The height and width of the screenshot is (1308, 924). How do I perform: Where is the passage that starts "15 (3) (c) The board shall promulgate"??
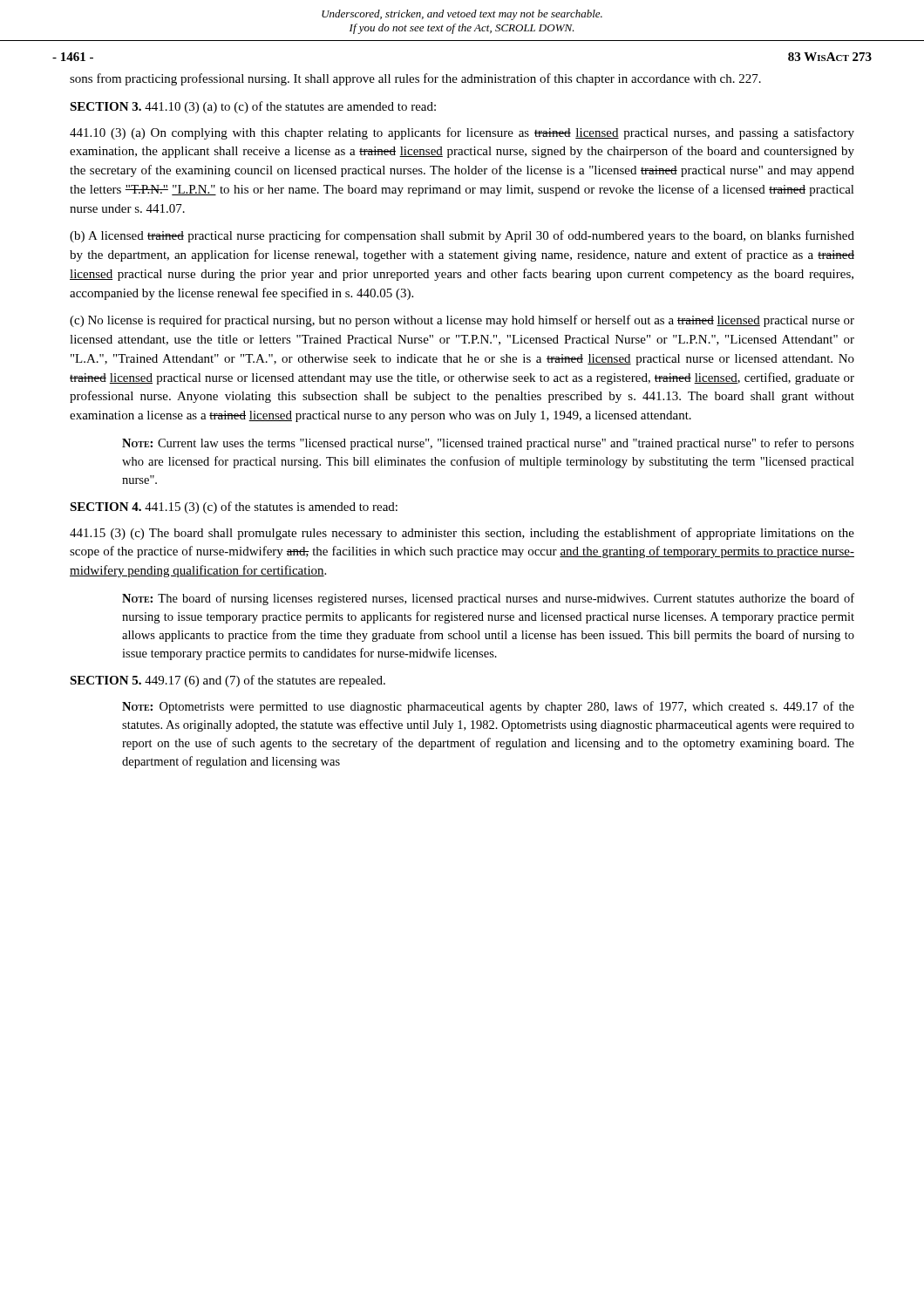pyautogui.click(x=462, y=551)
